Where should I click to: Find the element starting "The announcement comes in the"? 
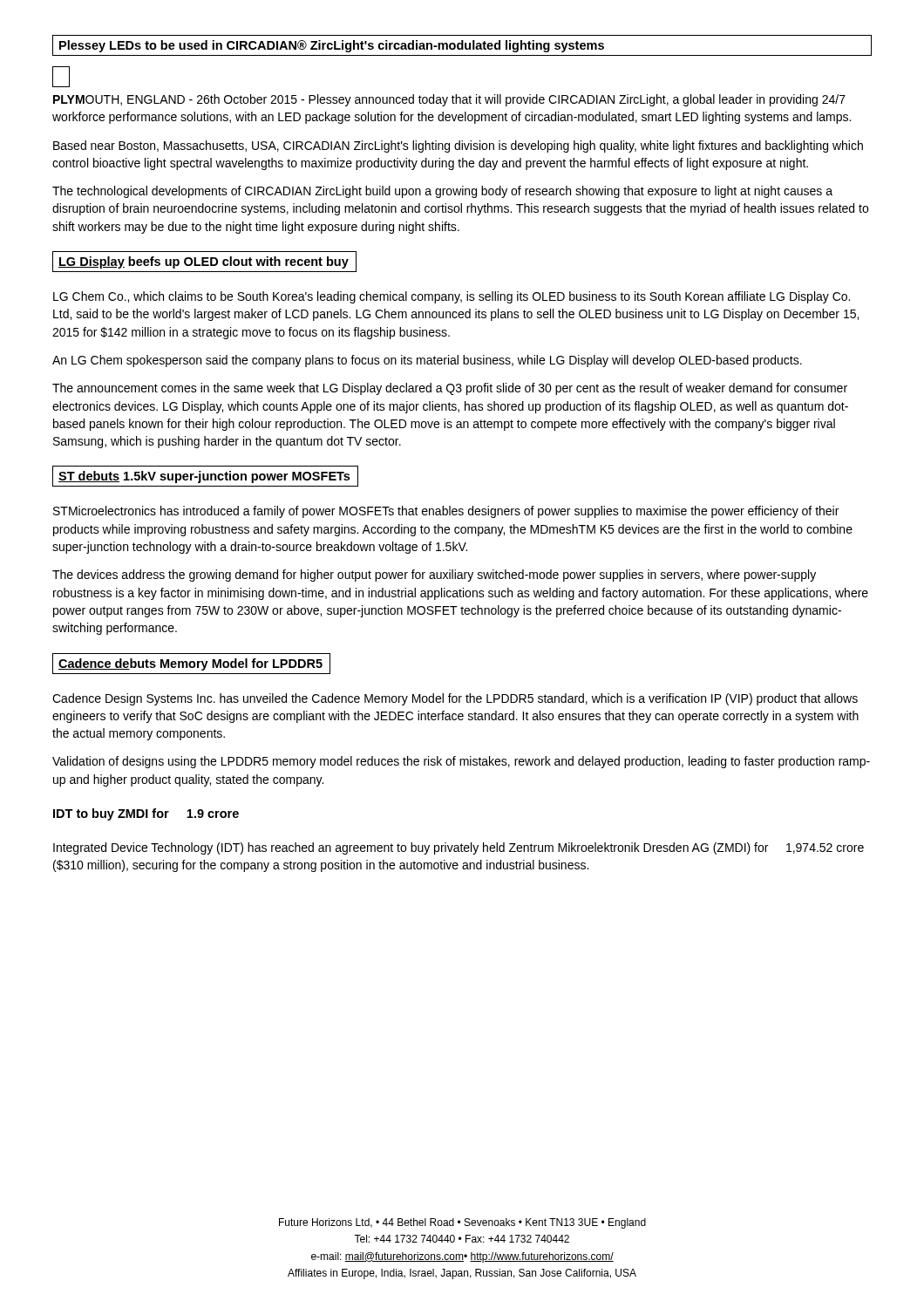pyautogui.click(x=450, y=415)
